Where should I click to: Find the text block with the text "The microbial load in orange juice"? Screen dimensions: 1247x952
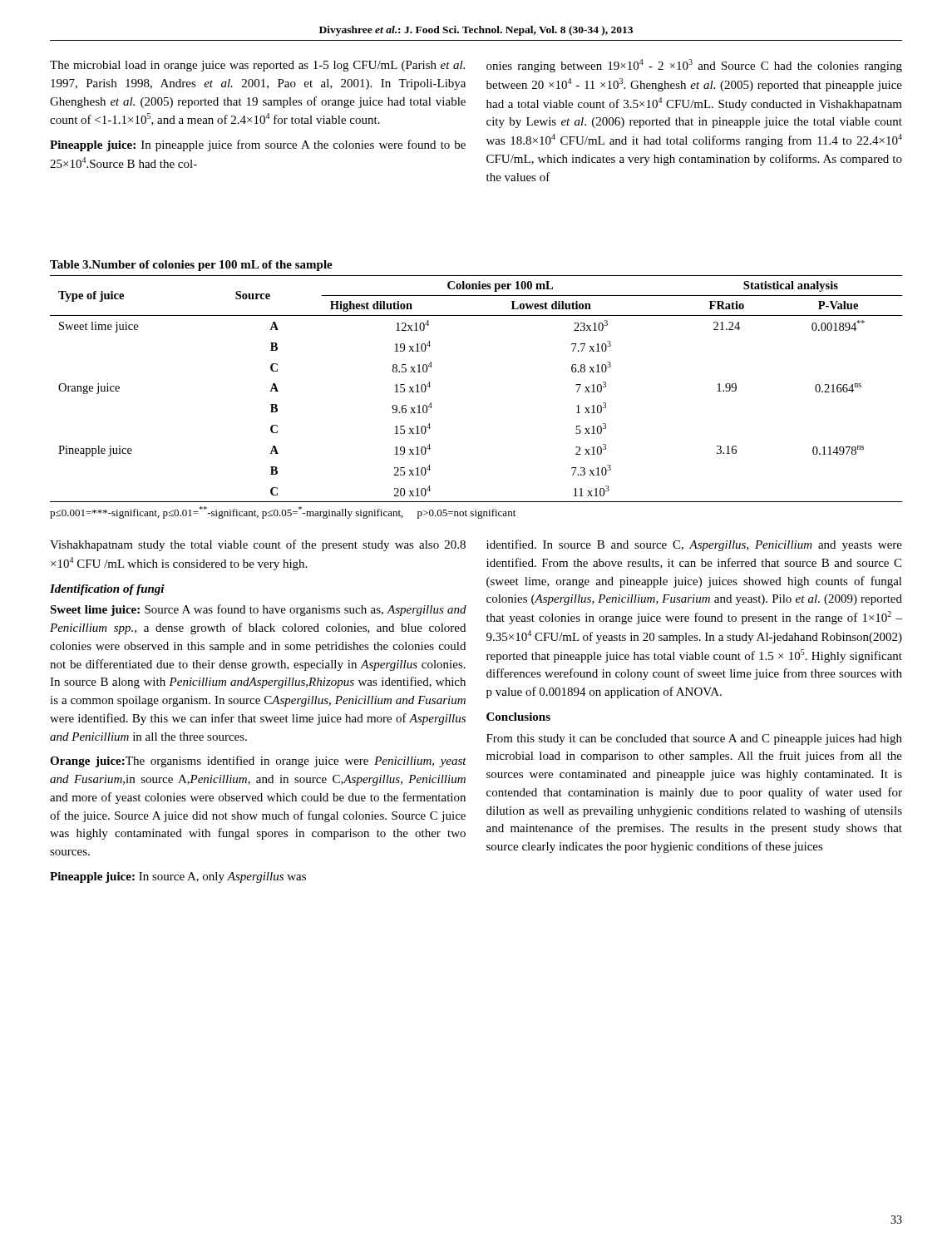[258, 93]
